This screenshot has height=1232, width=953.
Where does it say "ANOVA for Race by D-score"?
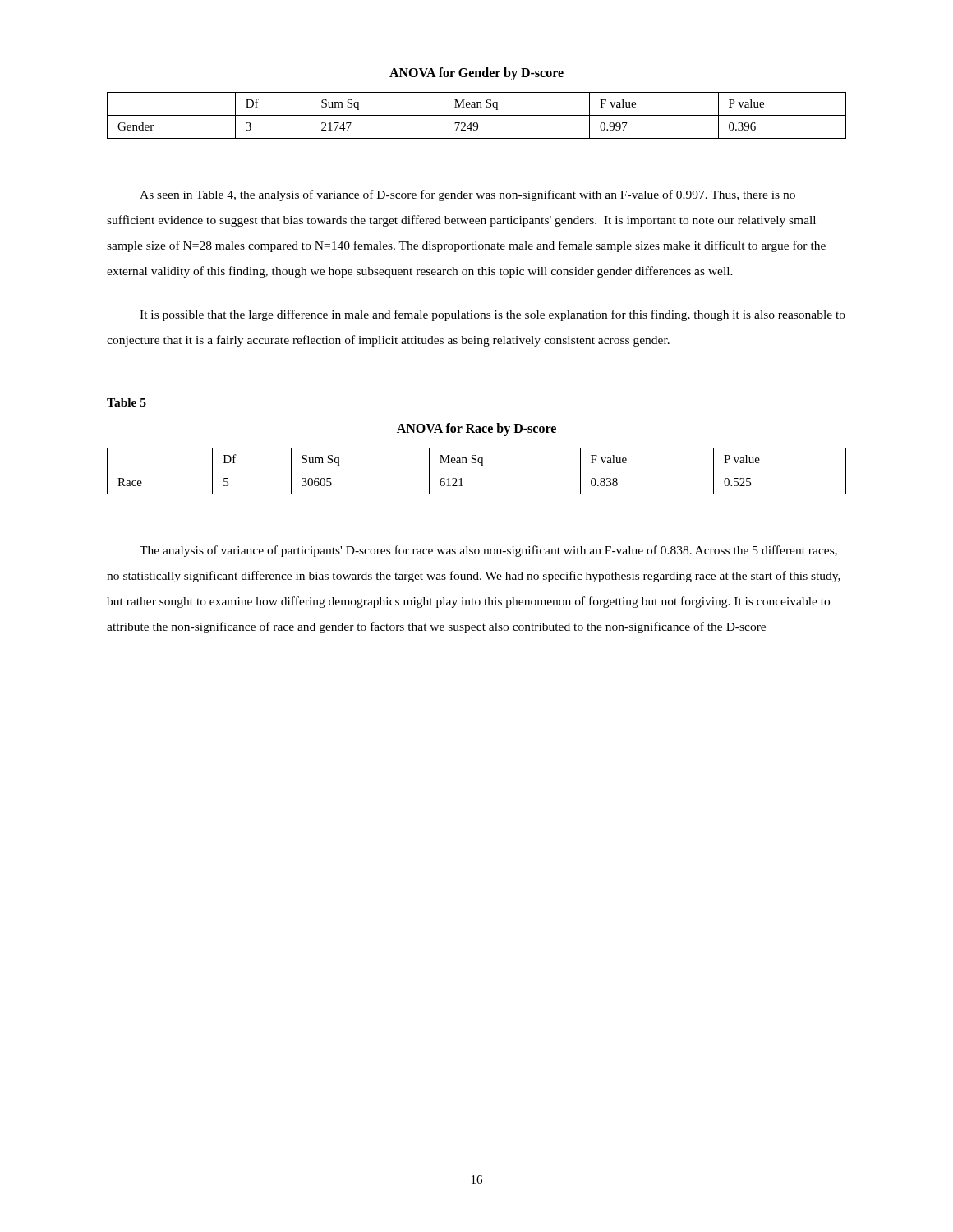(x=476, y=428)
